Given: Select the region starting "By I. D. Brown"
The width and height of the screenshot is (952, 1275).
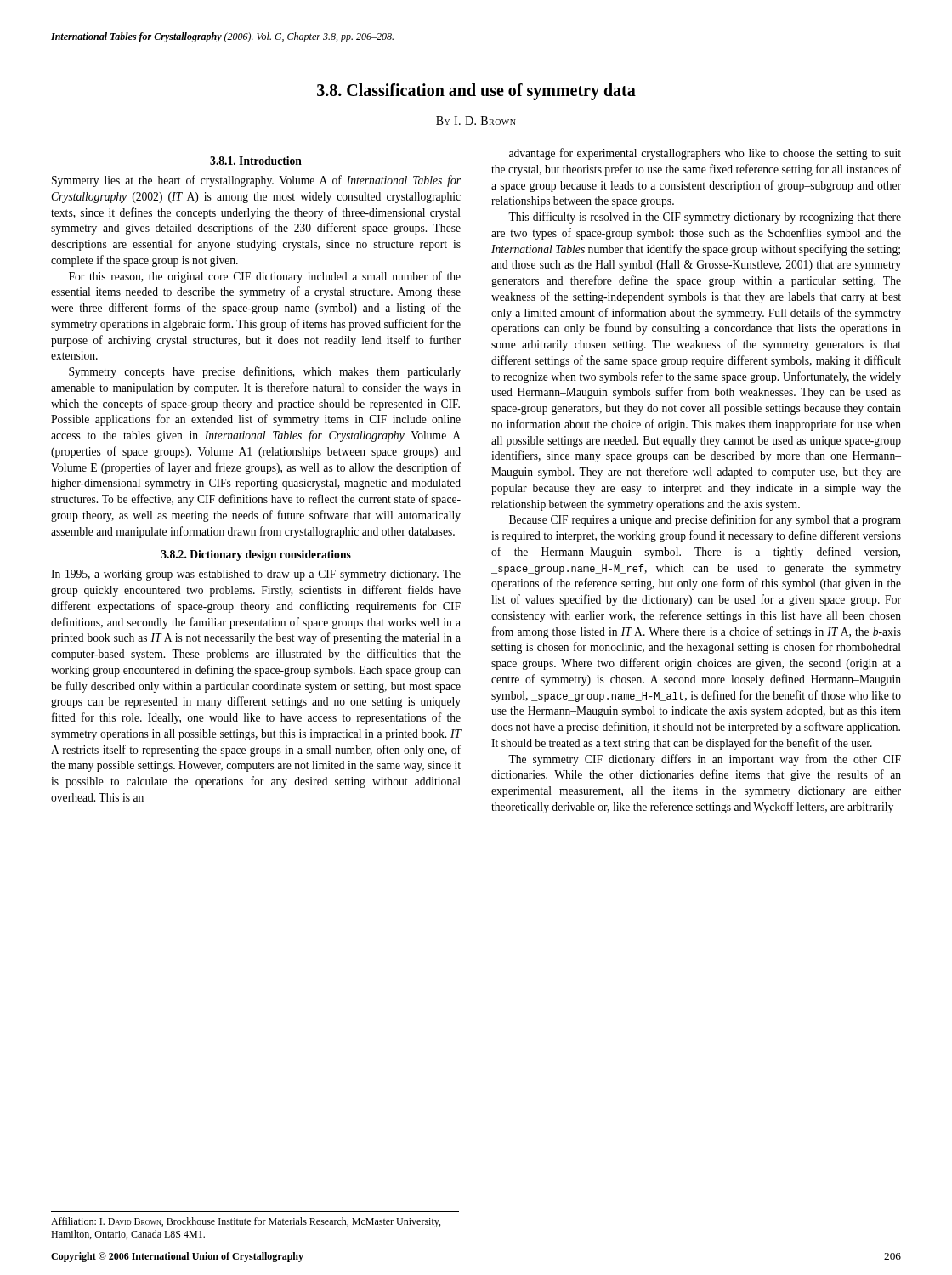Looking at the screenshot, I should (476, 121).
